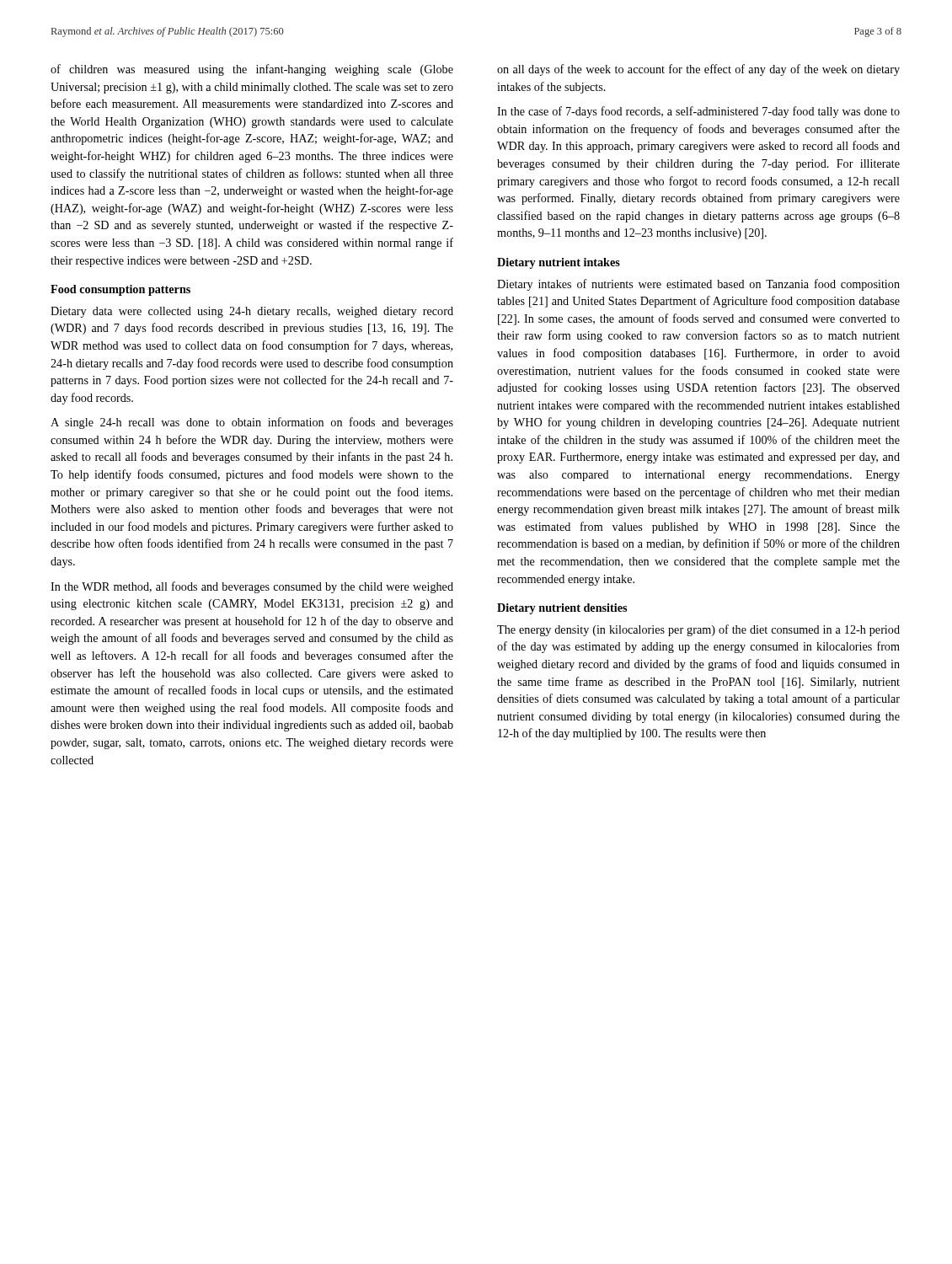Where does it say "Dietary nutrient intakes"?
This screenshot has width=952, height=1264.
[x=558, y=262]
